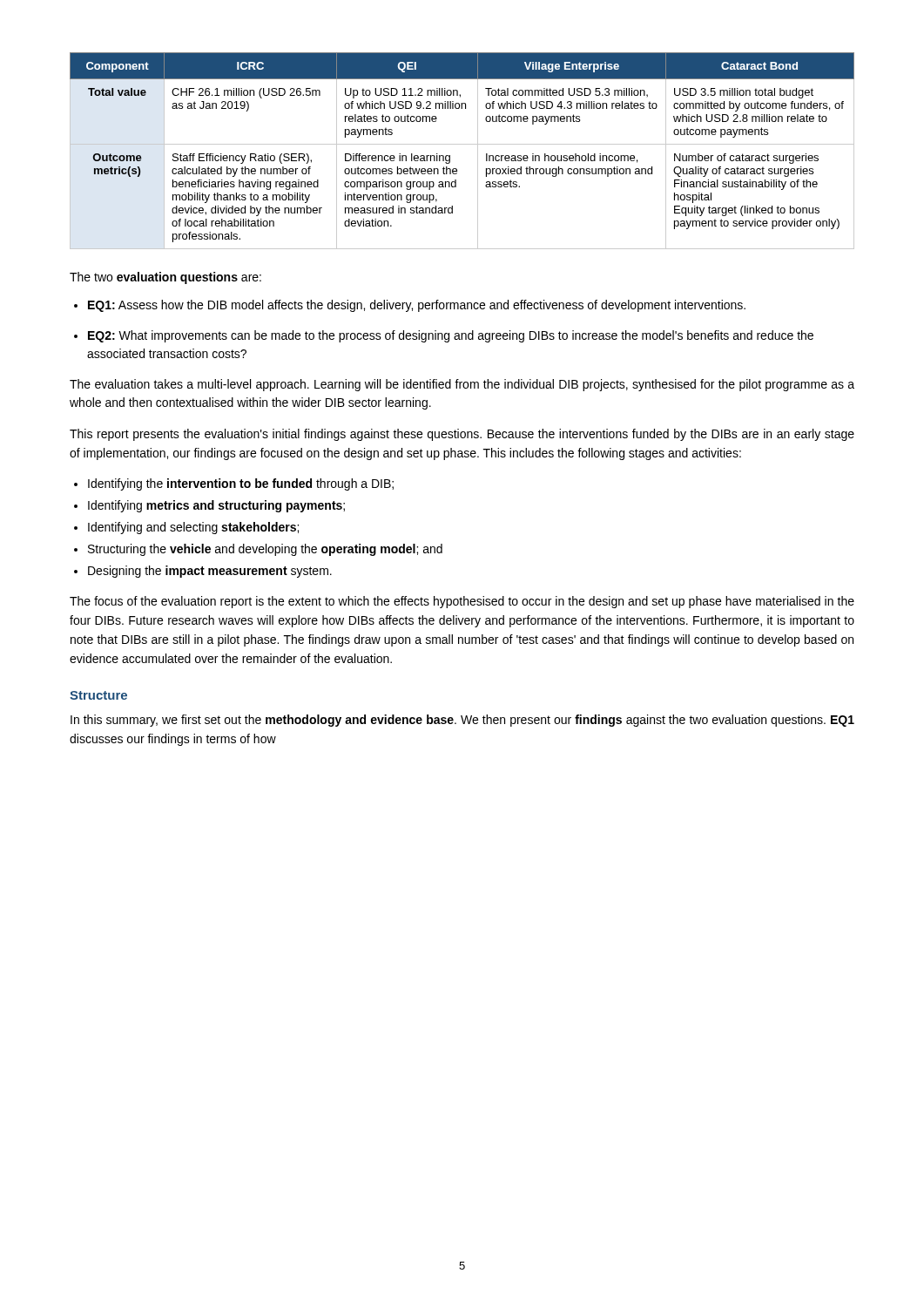924x1307 pixels.
Task: Point to the text starting "Identifying metrics and"
Action: tap(216, 506)
